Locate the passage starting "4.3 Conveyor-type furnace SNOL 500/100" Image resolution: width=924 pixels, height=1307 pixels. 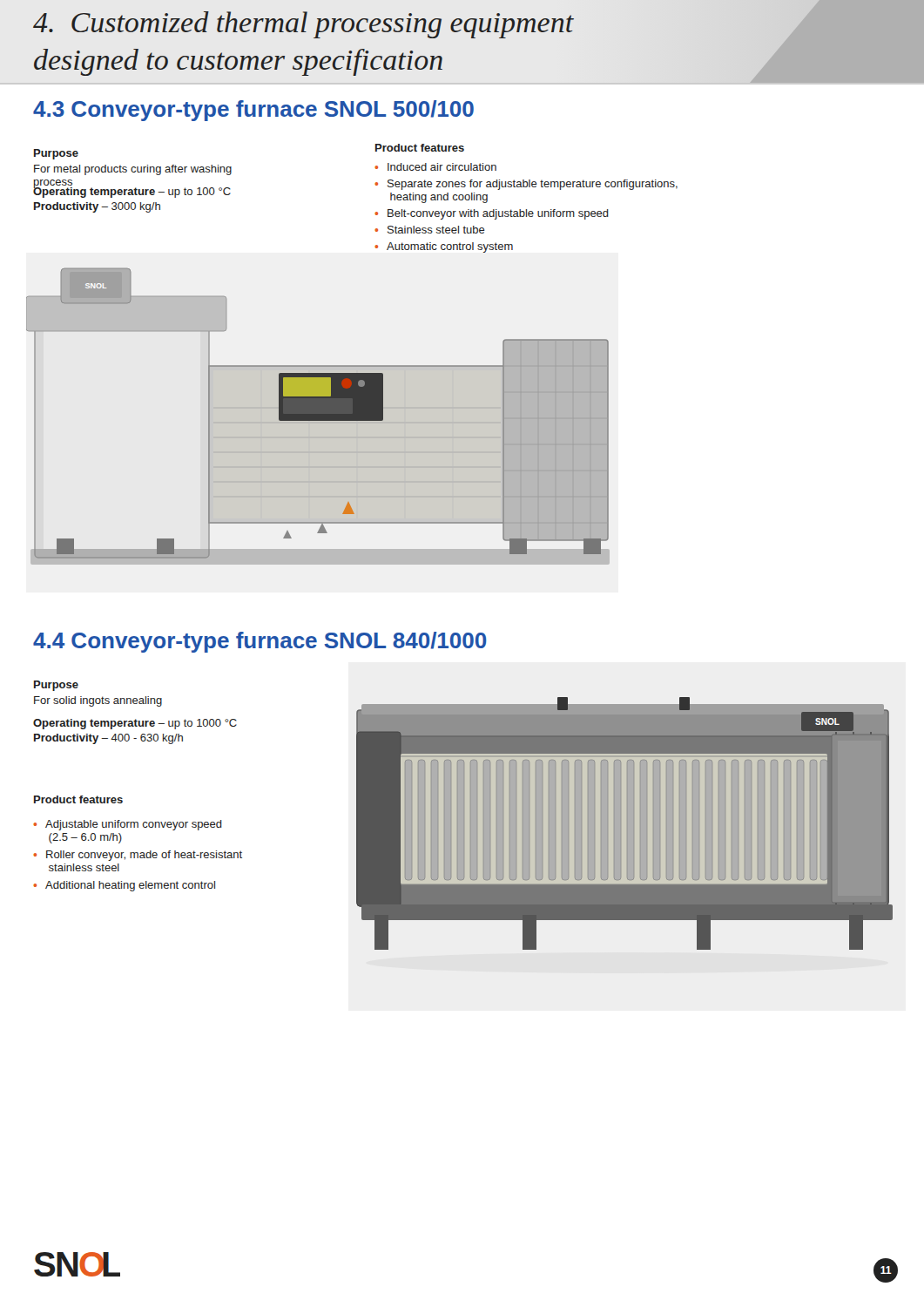[294, 109]
